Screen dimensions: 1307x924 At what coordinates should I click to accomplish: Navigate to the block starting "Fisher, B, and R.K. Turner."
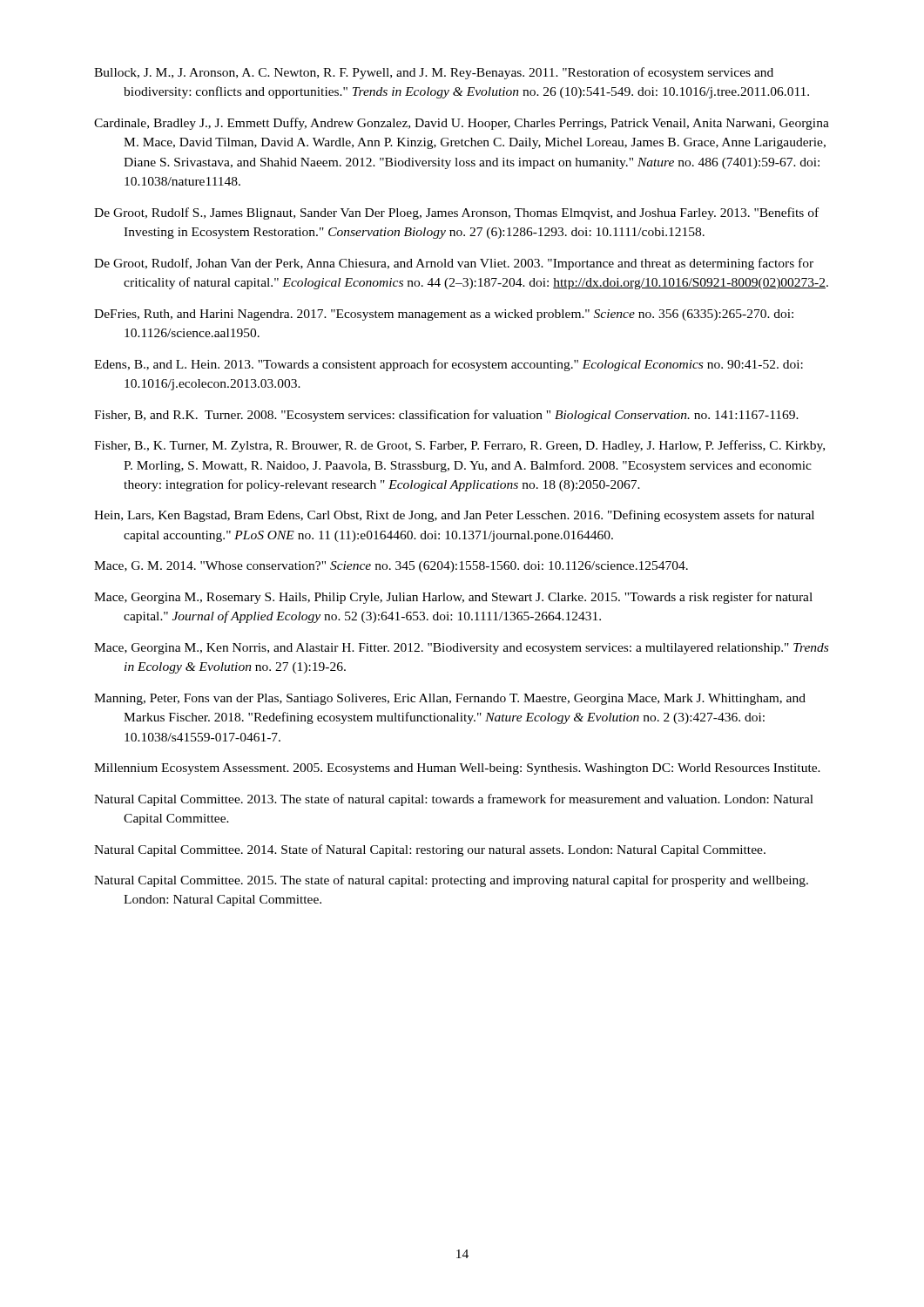point(447,414)
